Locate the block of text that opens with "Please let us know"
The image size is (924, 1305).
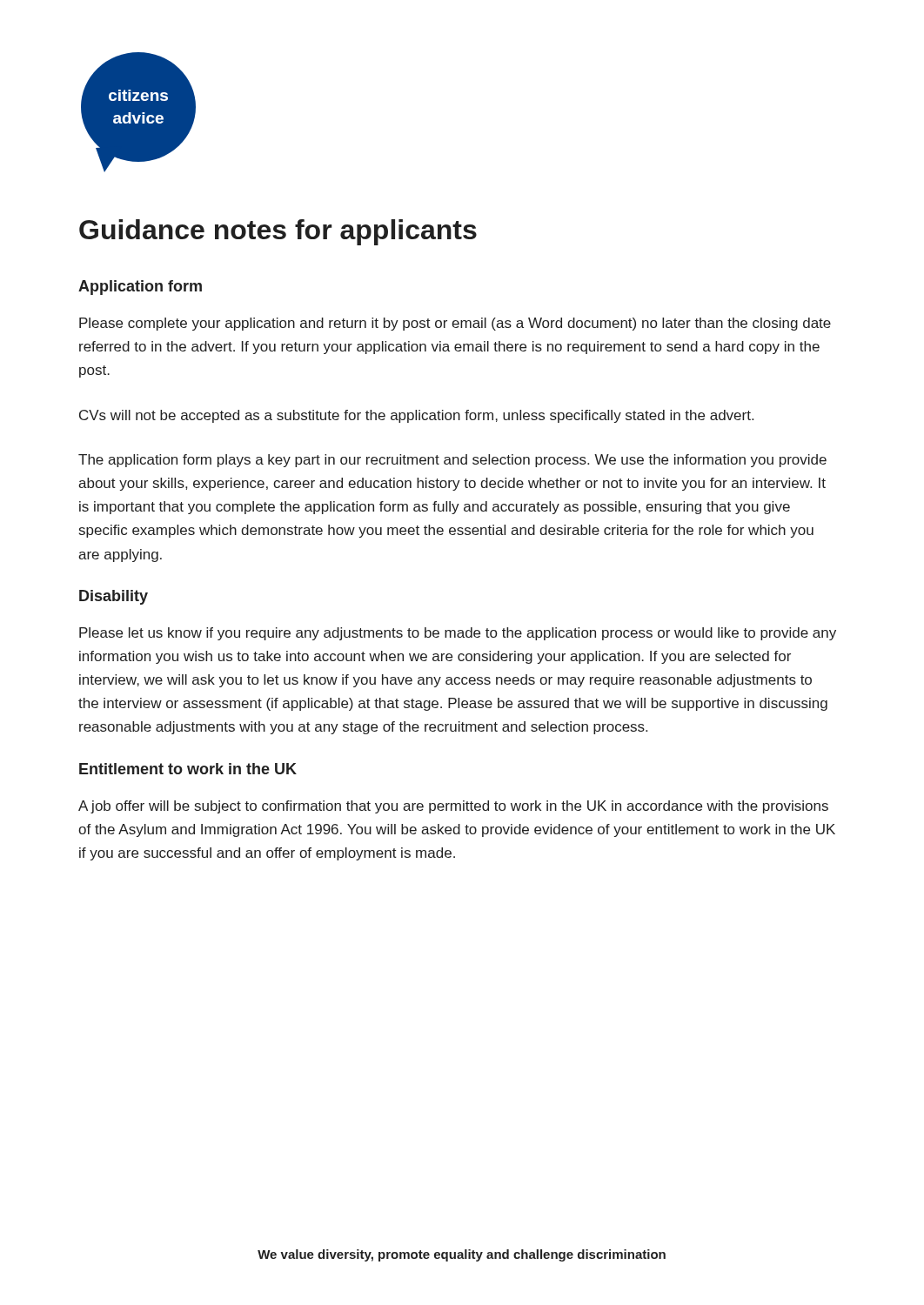coord(458,680)
